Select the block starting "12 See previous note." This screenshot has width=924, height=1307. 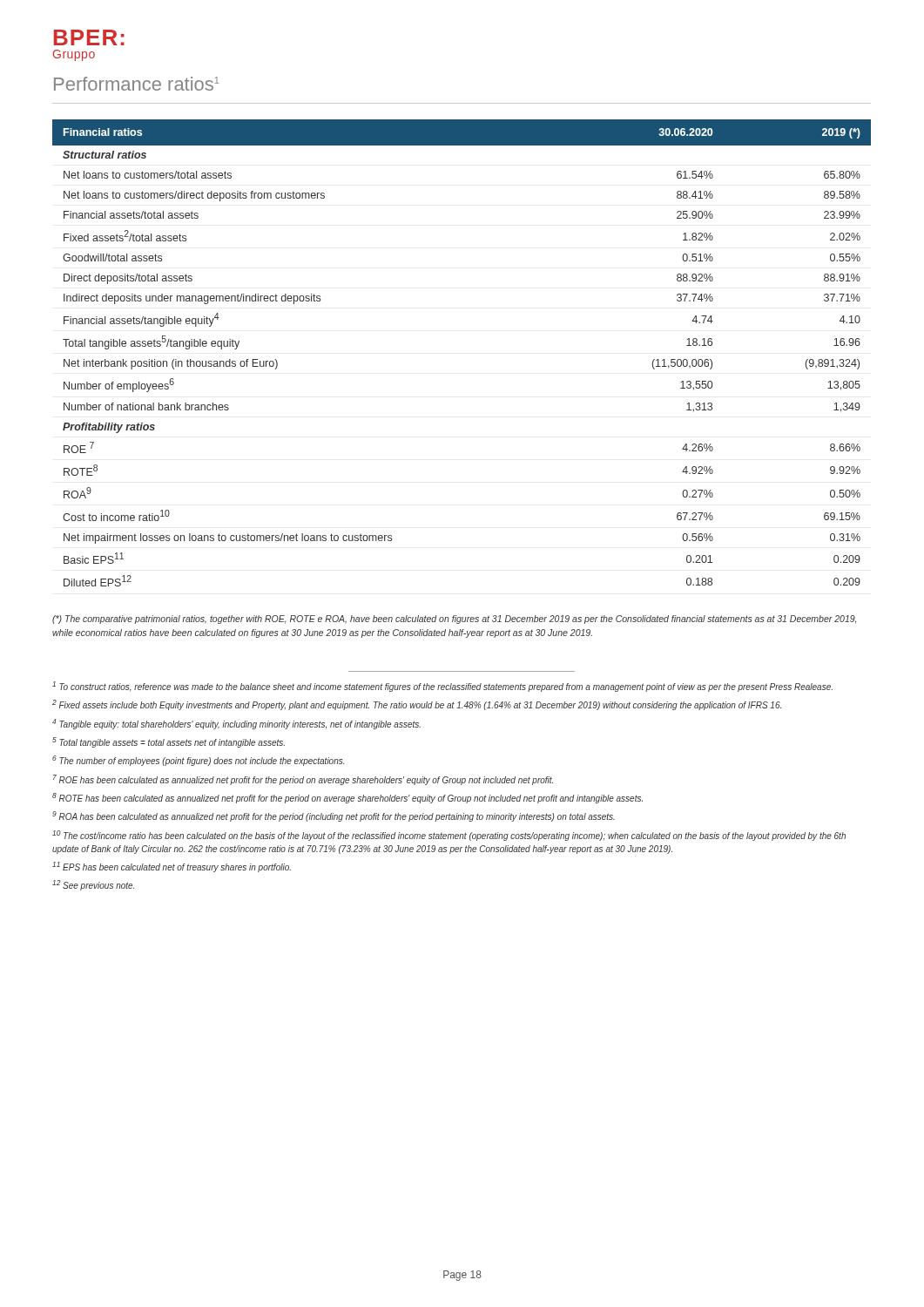[x=94, y=885]
